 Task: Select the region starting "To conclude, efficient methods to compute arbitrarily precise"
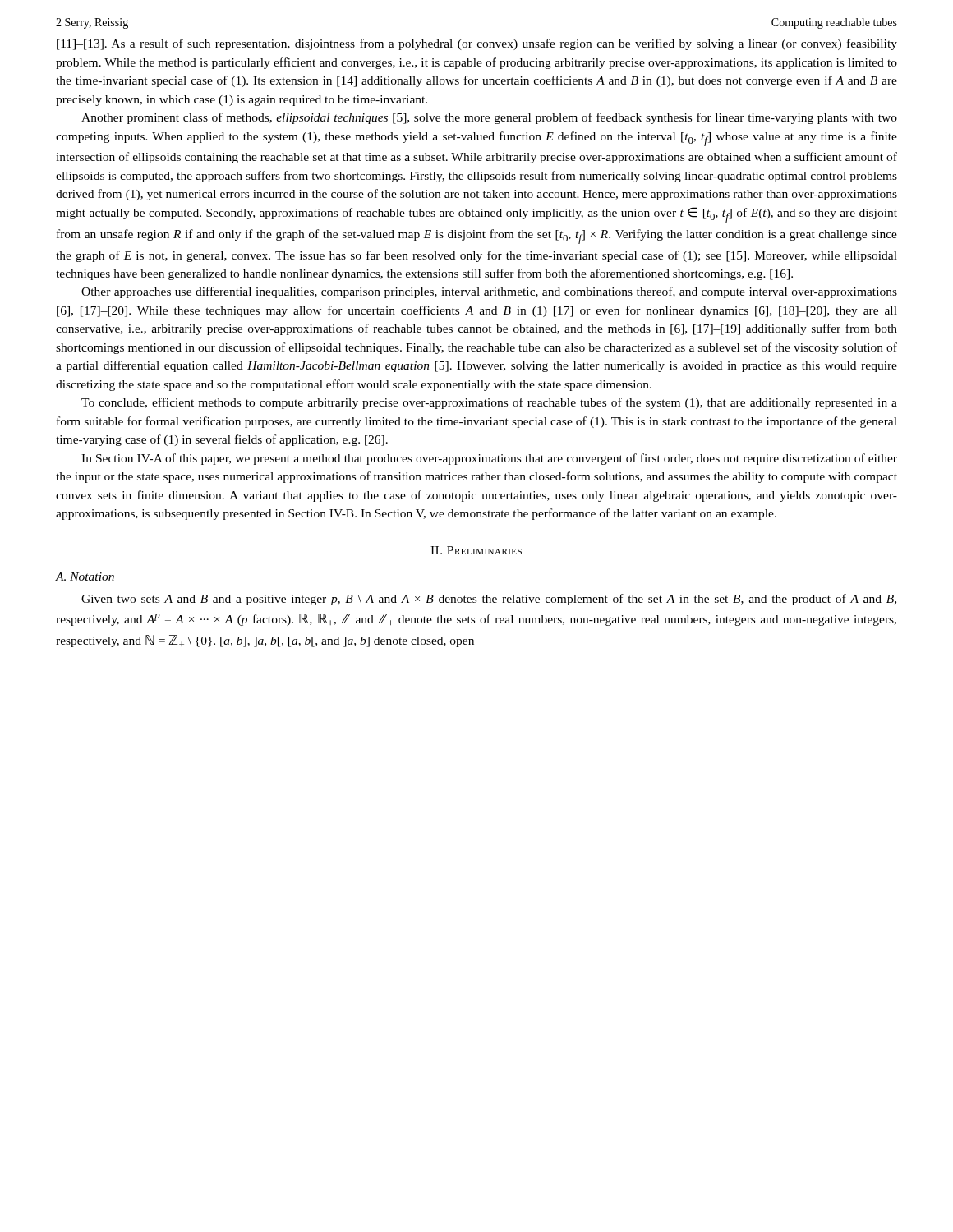[476, 421]
